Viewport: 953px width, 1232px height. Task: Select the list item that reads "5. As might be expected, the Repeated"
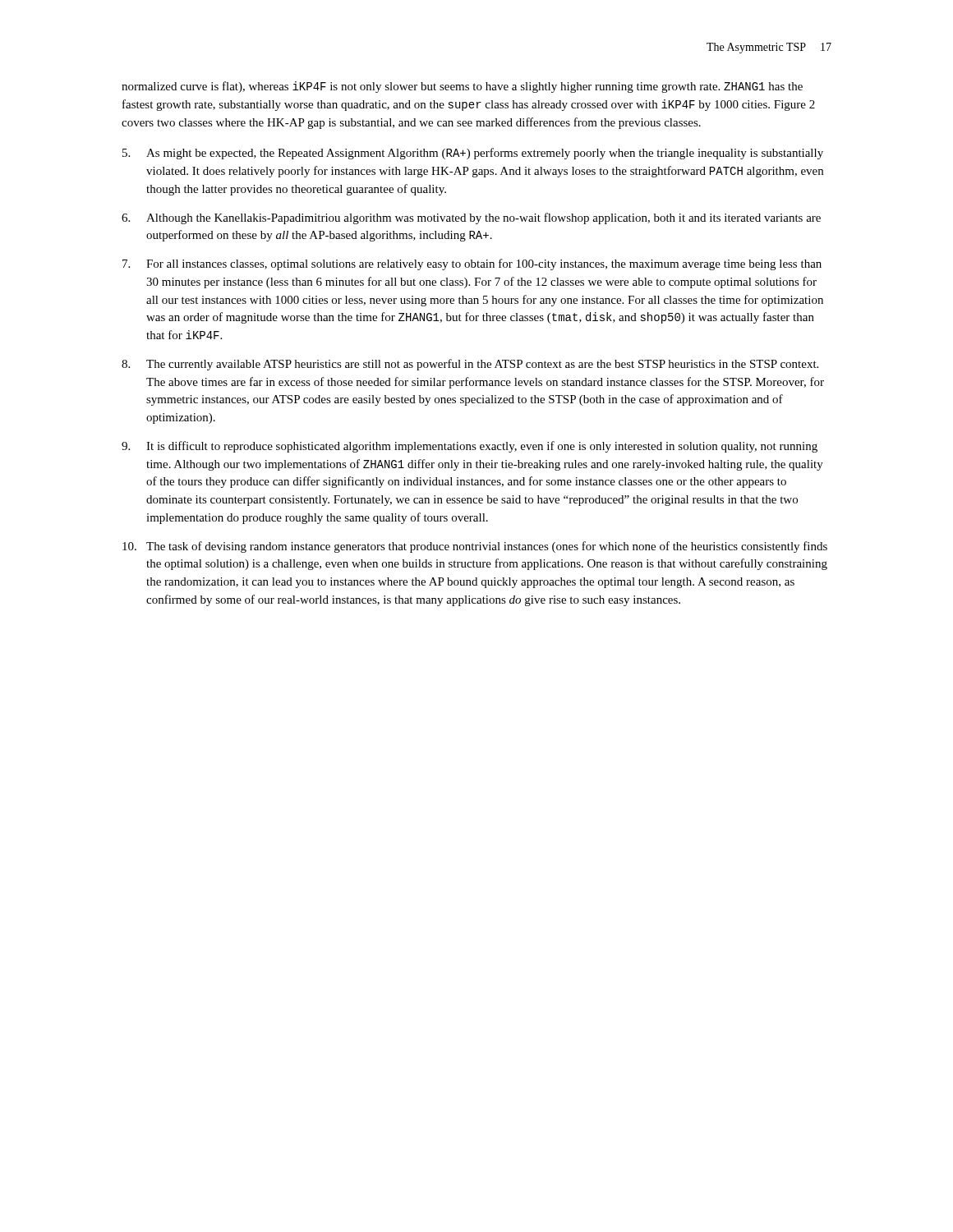click(476, 172)
